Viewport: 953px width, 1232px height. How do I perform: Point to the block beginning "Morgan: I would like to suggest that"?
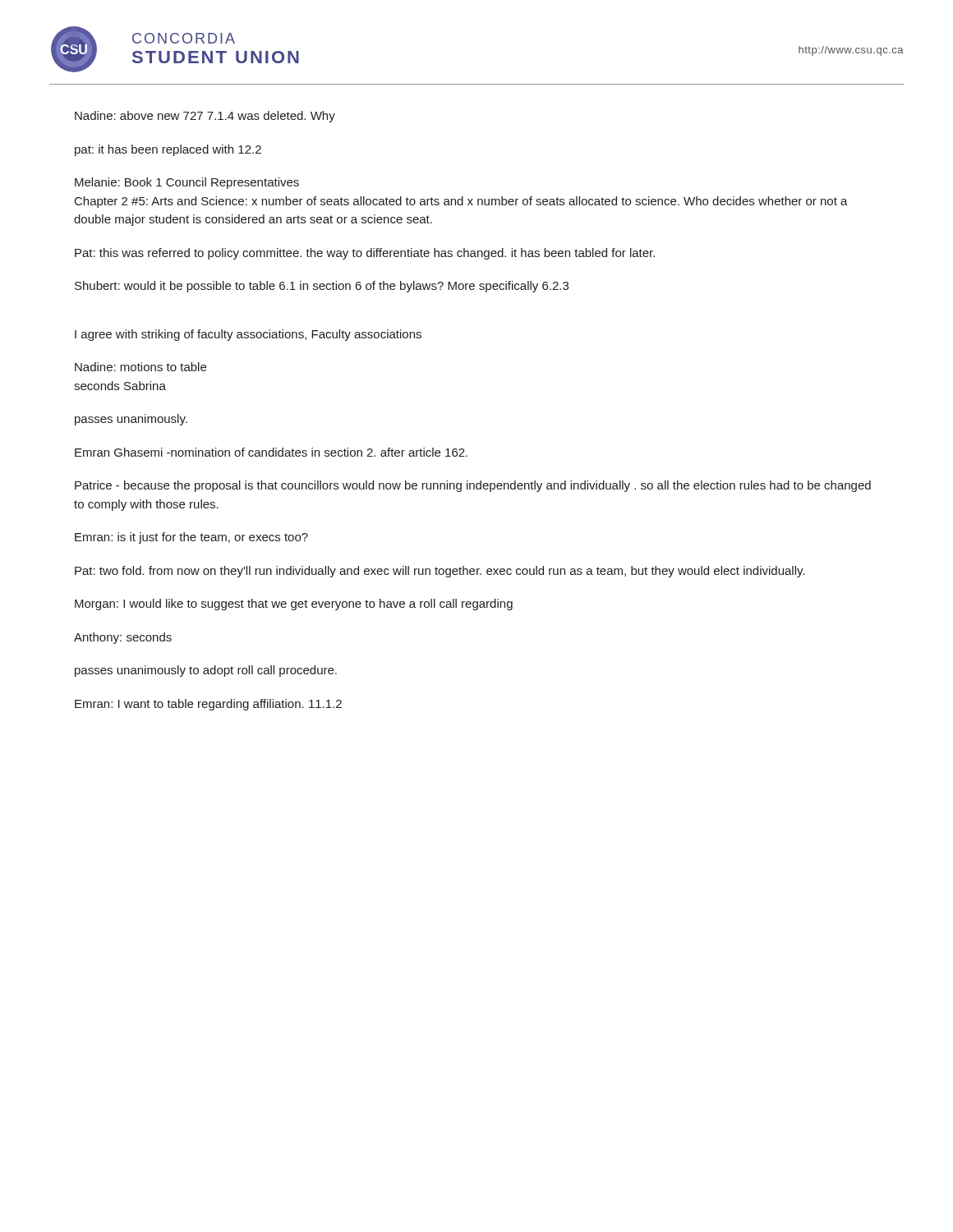(293, 603)
